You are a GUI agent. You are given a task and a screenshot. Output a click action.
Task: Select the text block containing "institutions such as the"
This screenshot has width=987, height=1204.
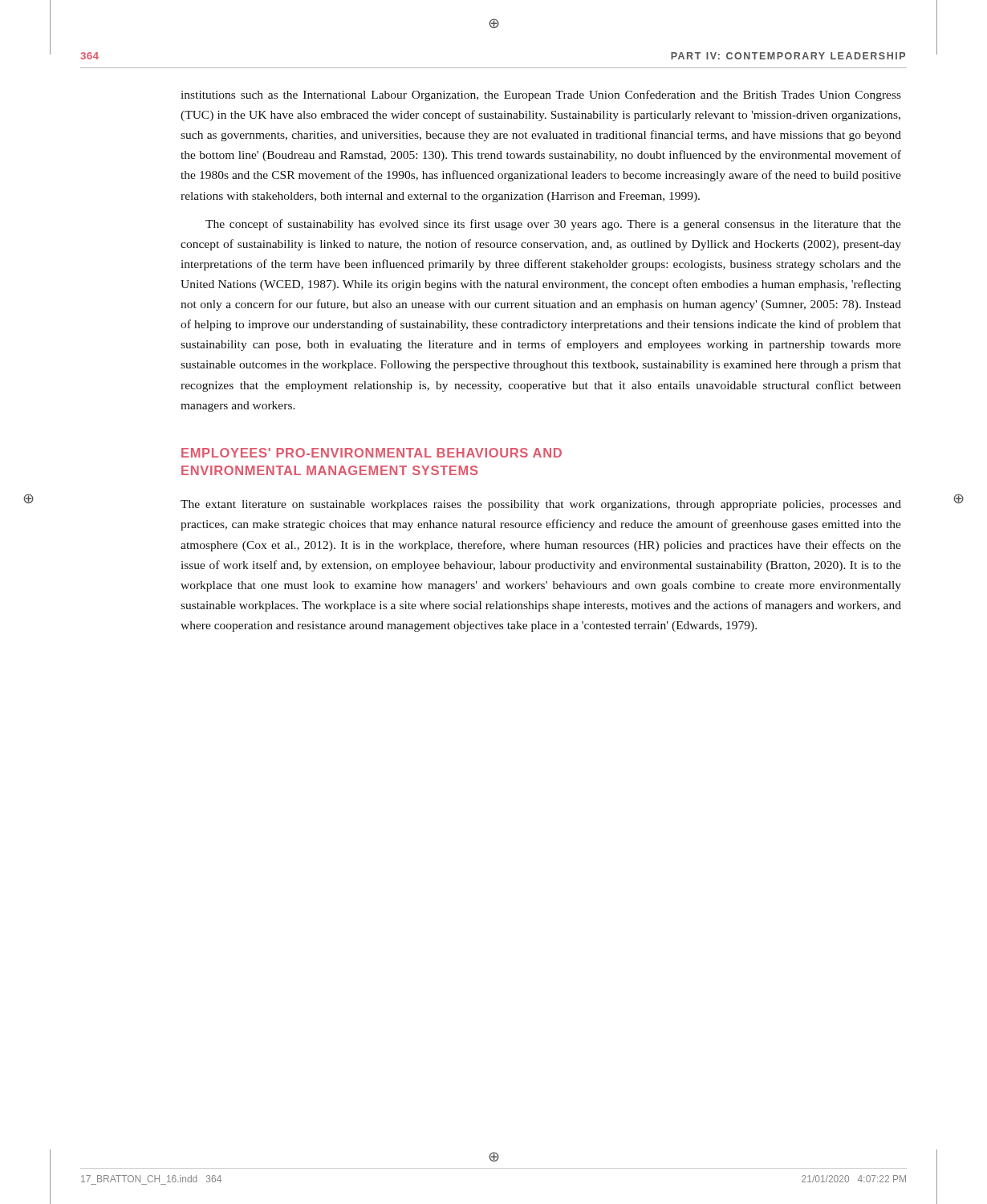pyautogui.click(x=541, y=145)
